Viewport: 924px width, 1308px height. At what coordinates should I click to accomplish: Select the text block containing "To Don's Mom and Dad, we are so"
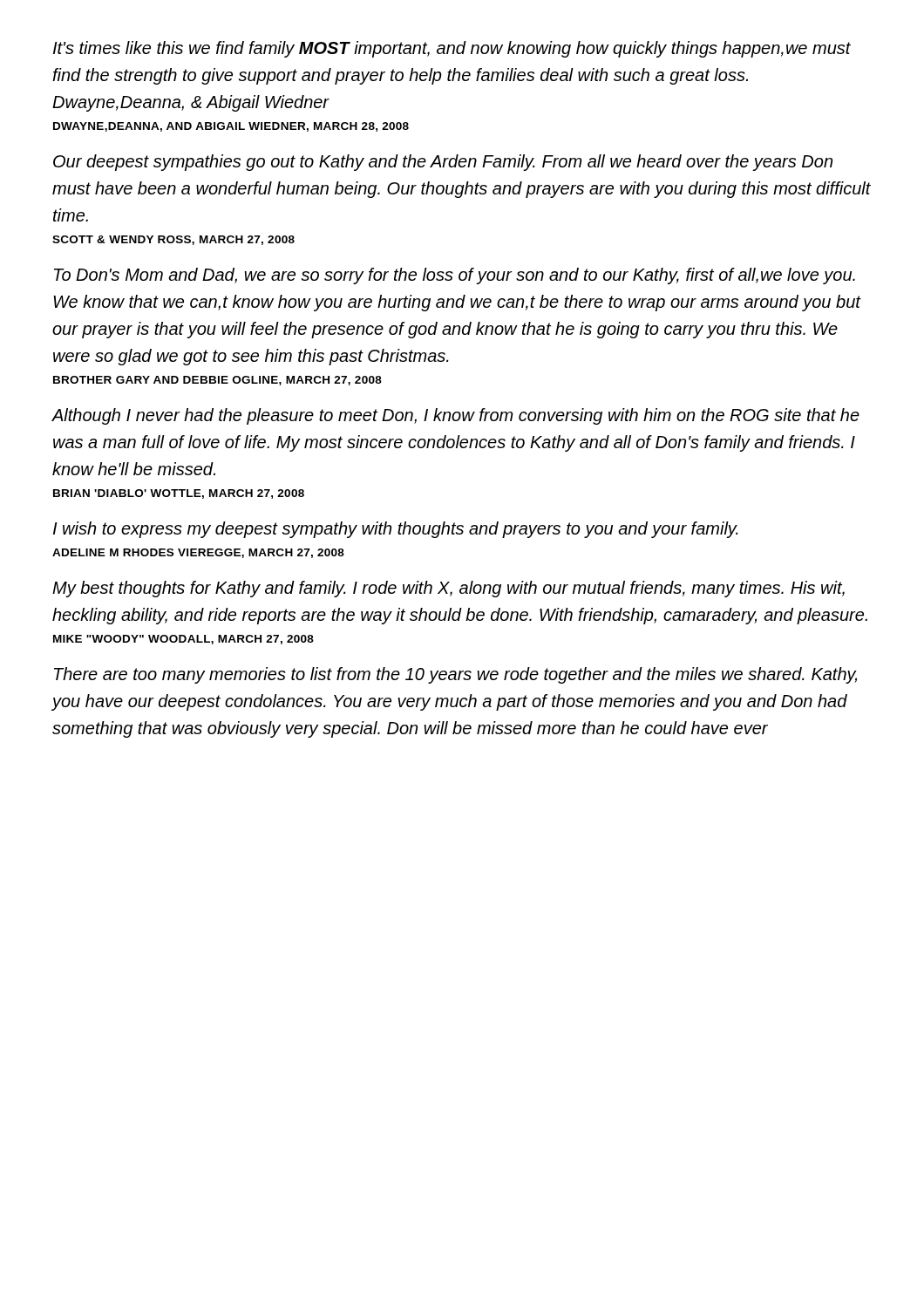(456, 315)
